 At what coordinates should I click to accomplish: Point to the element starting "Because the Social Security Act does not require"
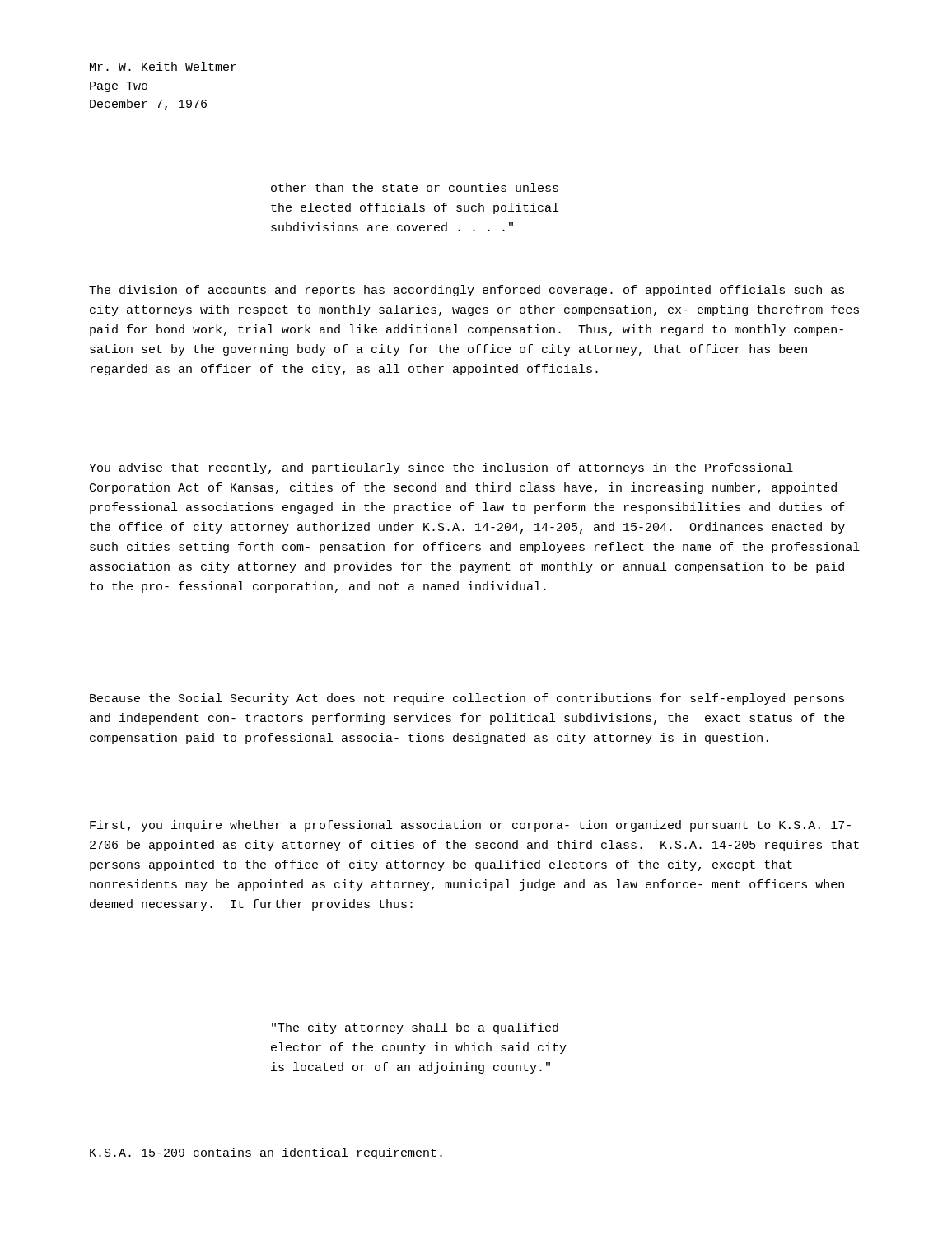(476, 720)
